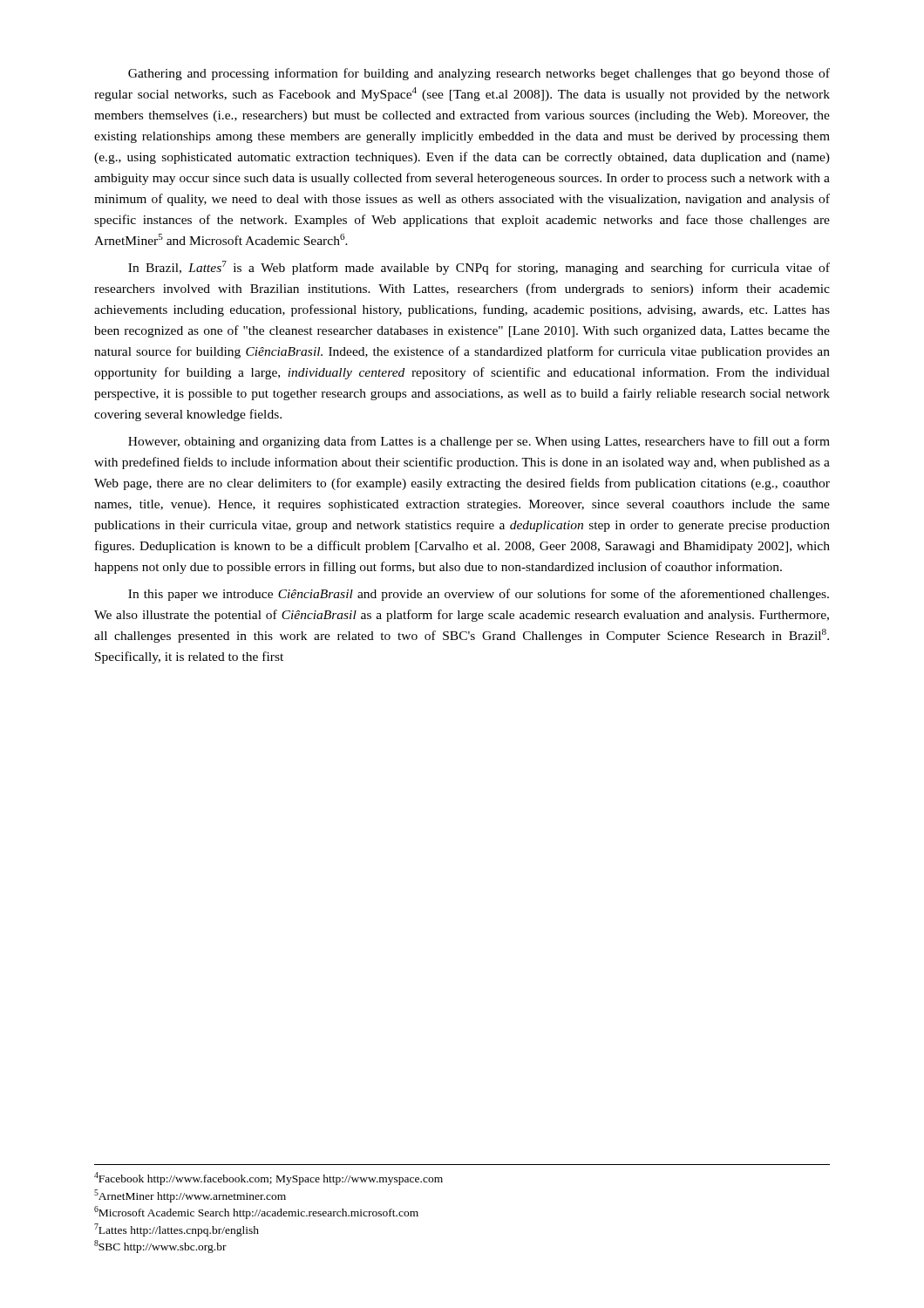Find the text block that reads "In this paper we introduce CiênciaBrasil and"
This screenshot has height=1308, width=924.
pyautogui.click(x=462, y=625)
